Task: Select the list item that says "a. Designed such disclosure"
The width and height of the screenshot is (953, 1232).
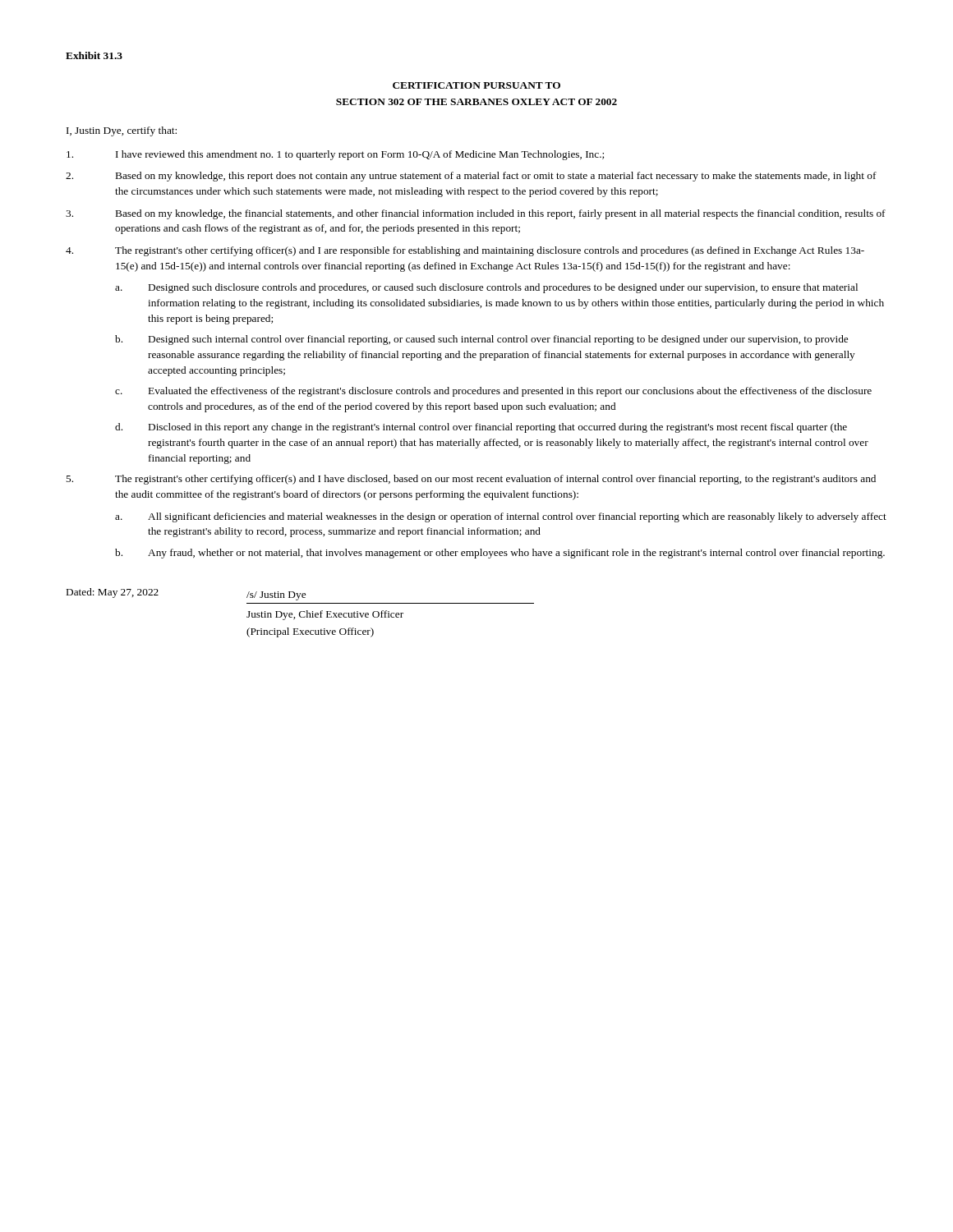Action: (x=501, y=303)
